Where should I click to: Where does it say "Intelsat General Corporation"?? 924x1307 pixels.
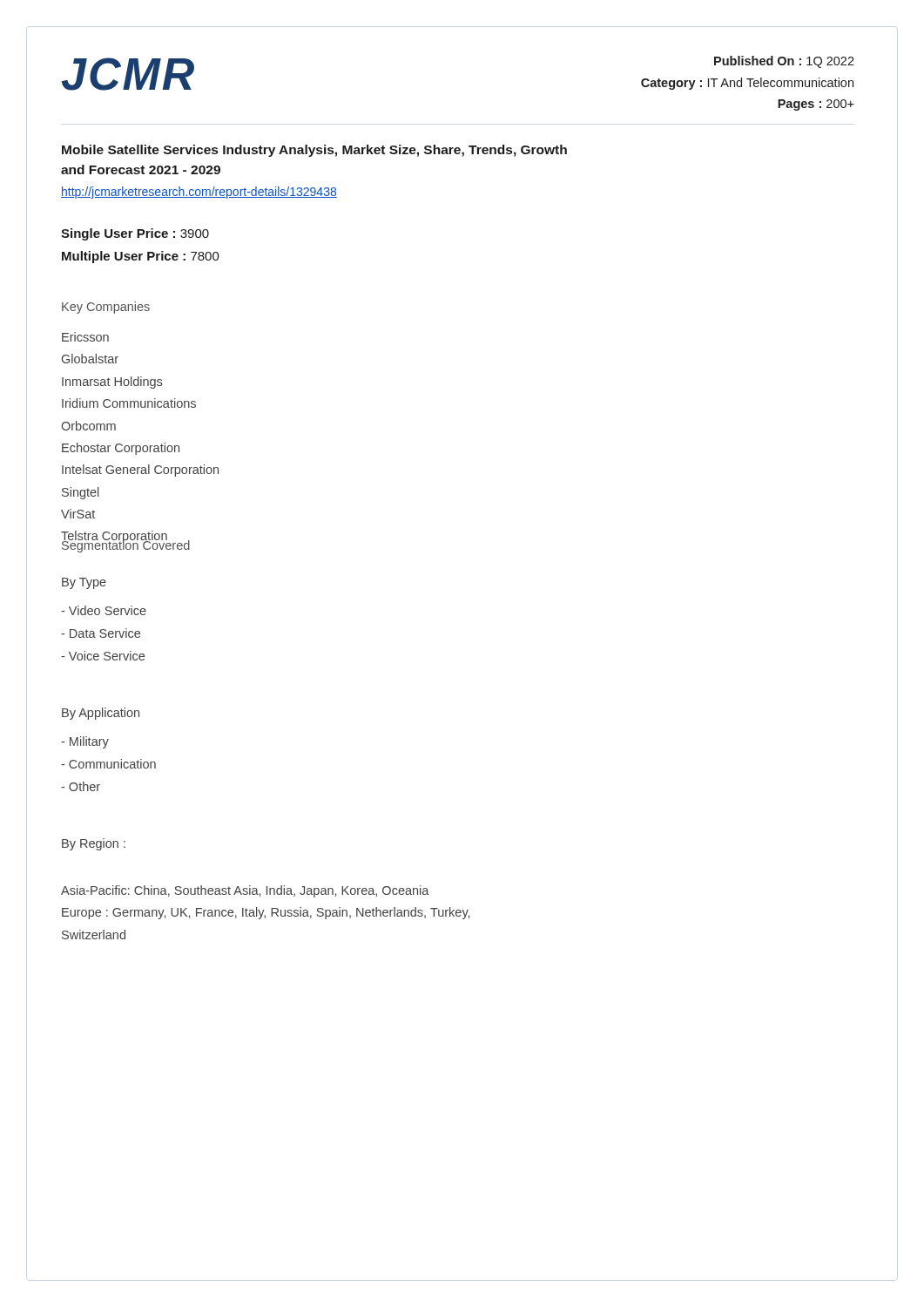[x=140, y=470]
